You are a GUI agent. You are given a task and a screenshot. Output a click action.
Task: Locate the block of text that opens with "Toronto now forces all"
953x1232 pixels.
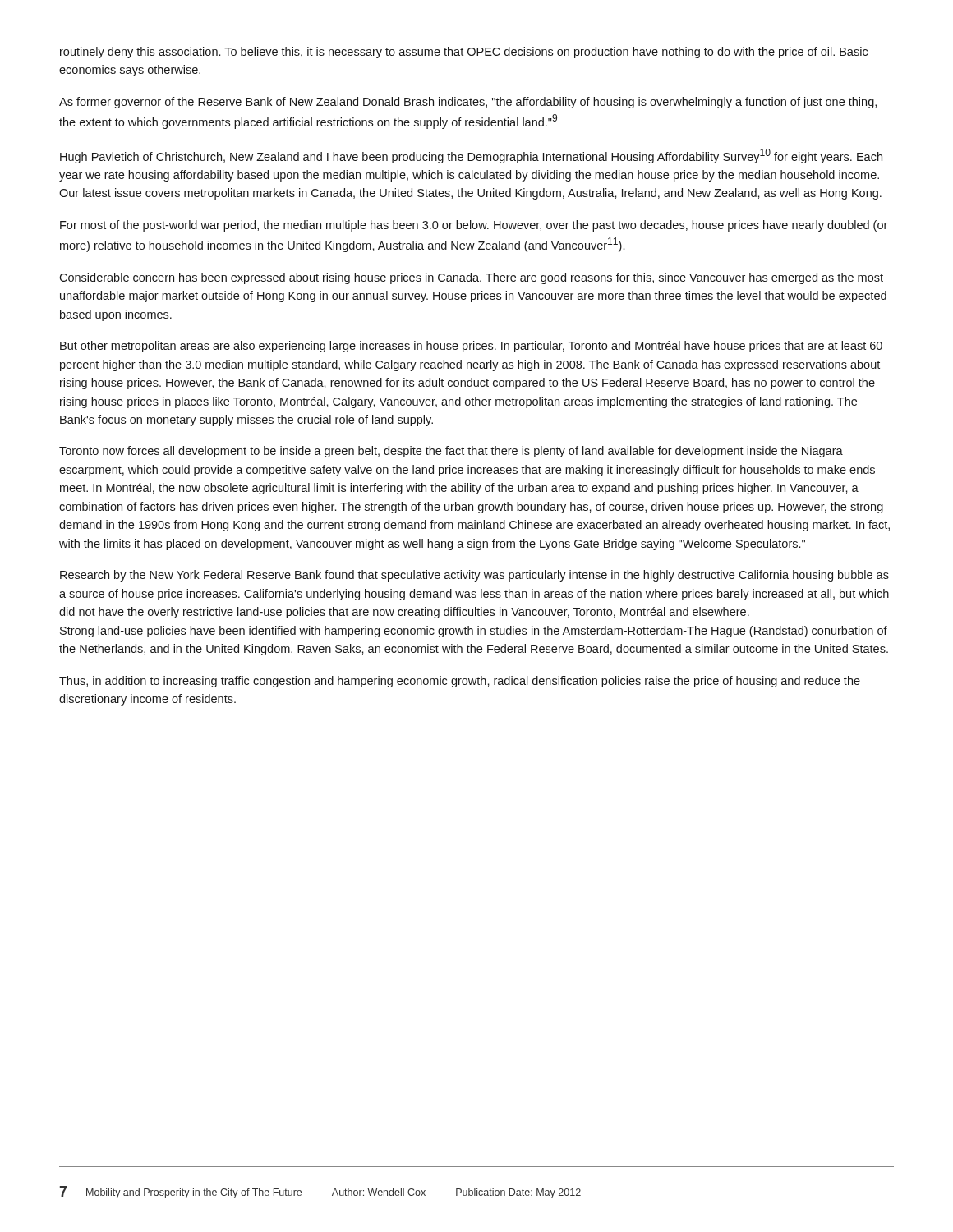point(475,497)
